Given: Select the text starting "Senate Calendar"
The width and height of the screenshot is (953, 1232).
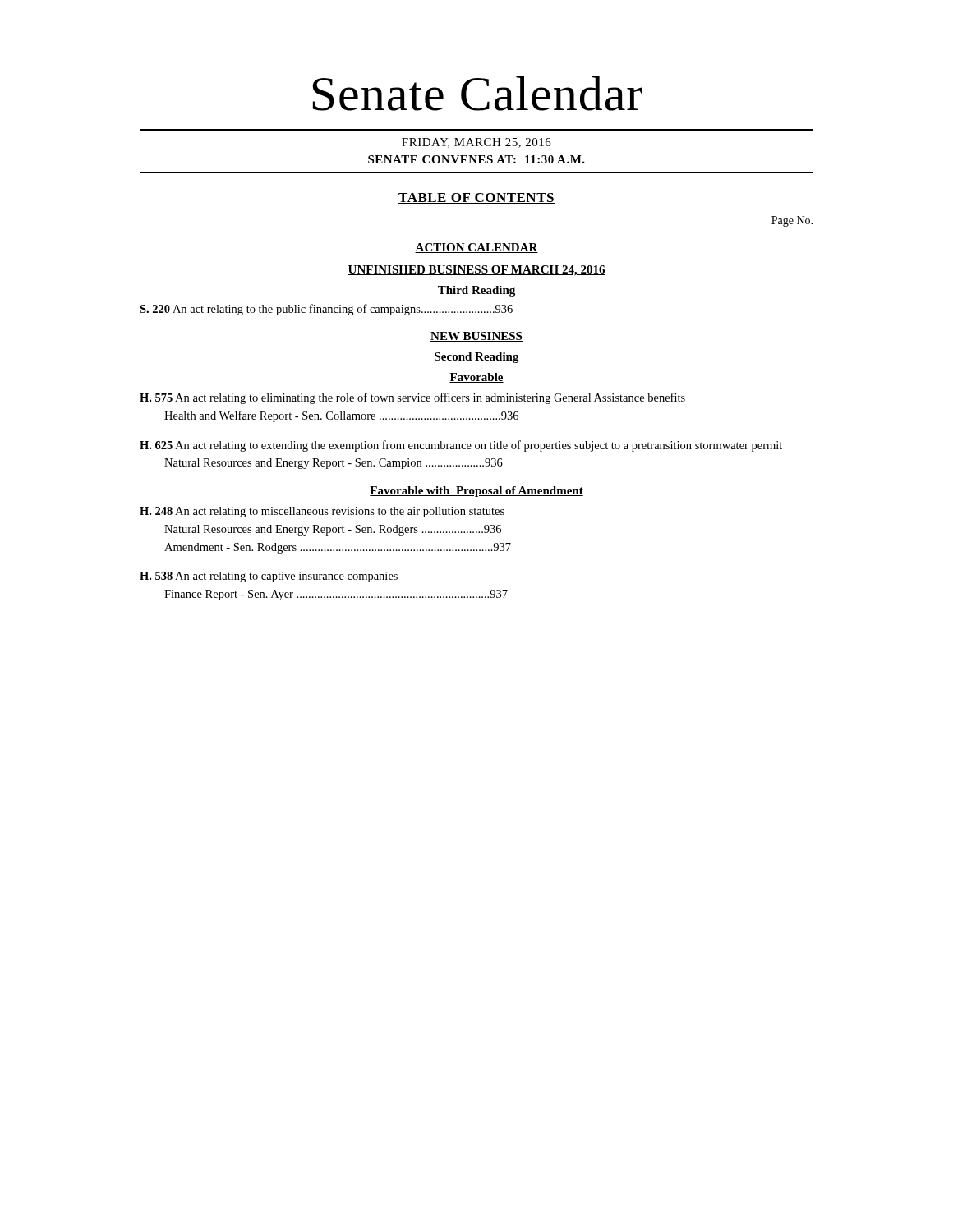Looking at the screenshot, I should [x=476, y=94].
